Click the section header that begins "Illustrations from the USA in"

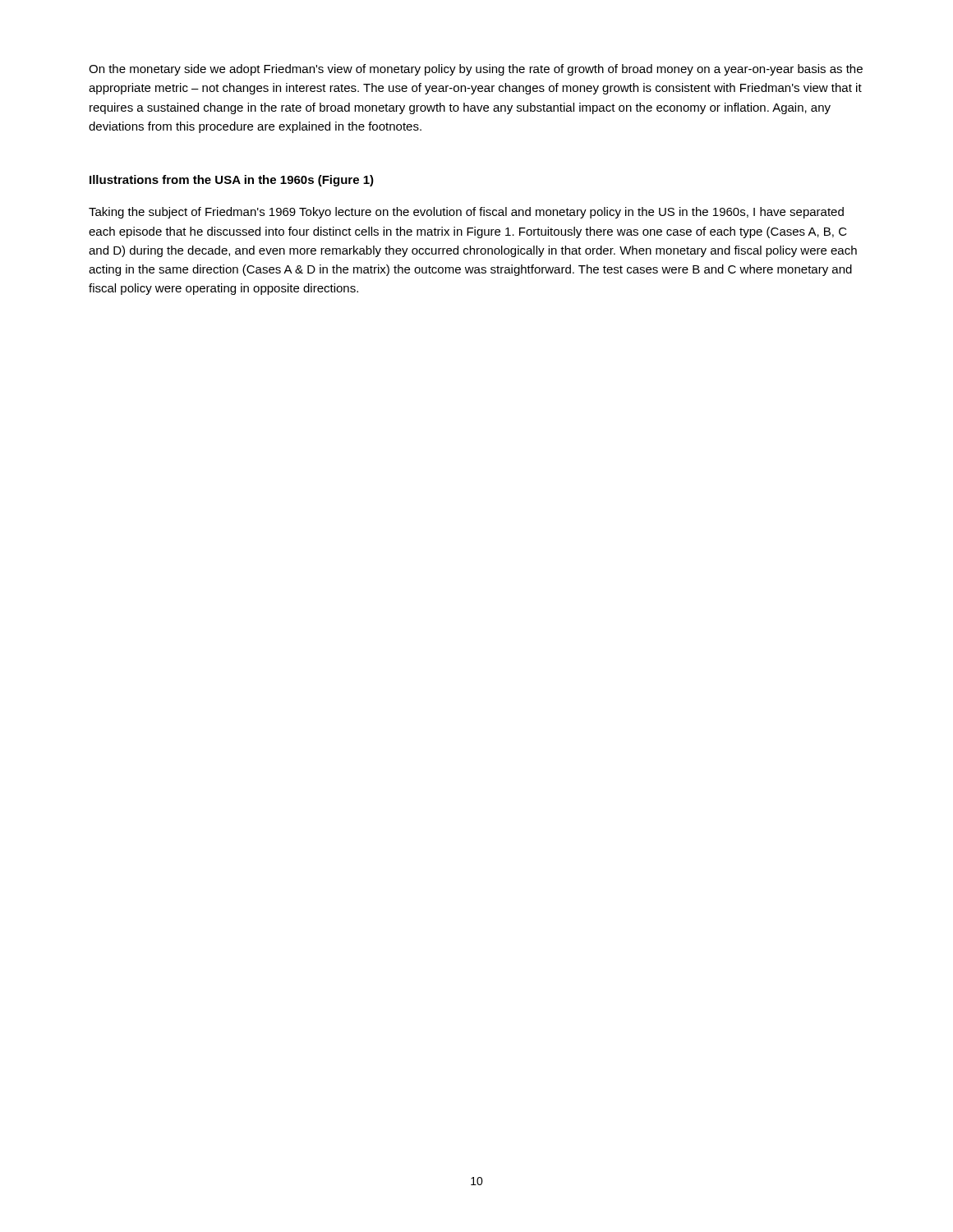231,179
